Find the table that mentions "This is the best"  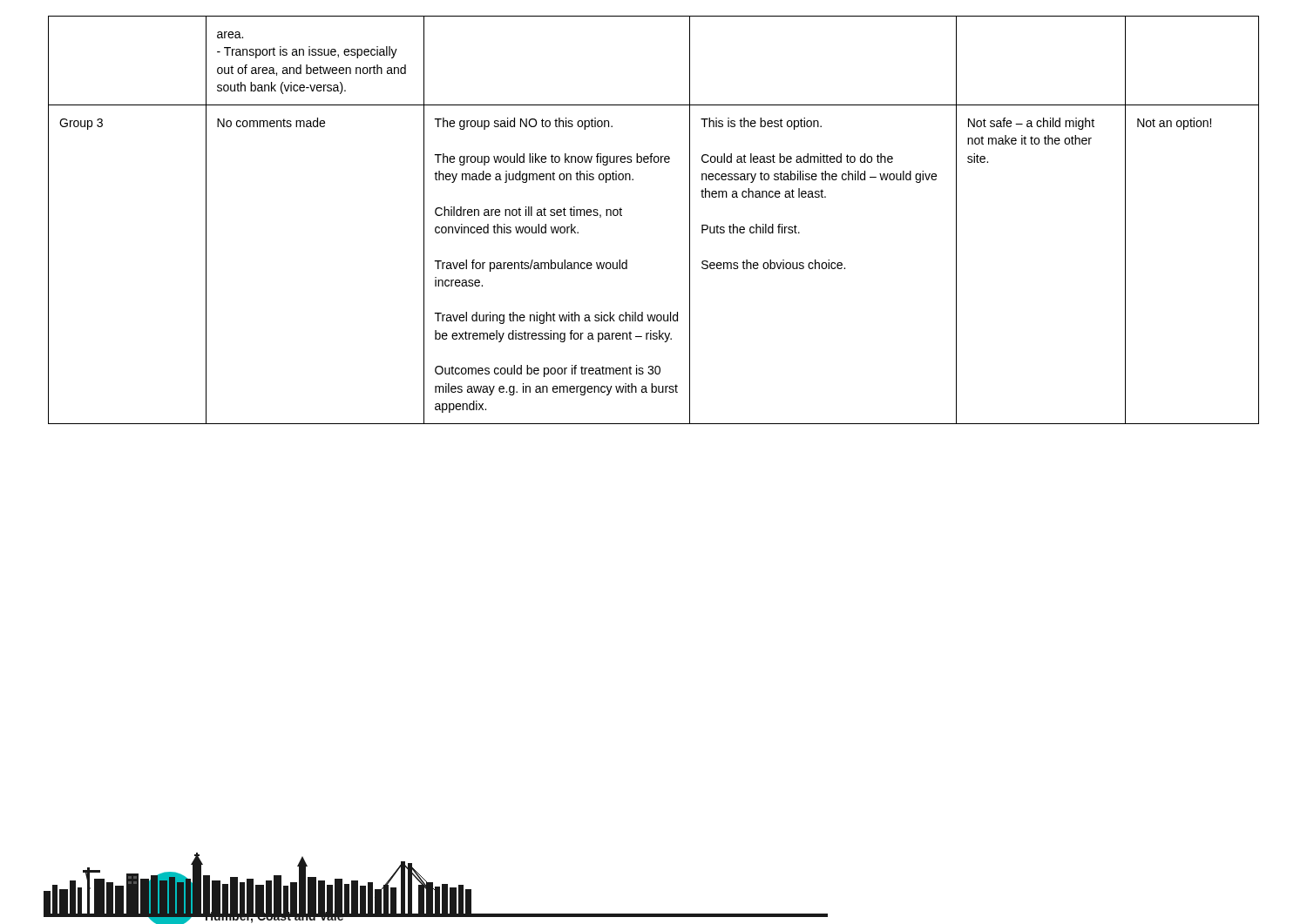click(x=654, y=220)
